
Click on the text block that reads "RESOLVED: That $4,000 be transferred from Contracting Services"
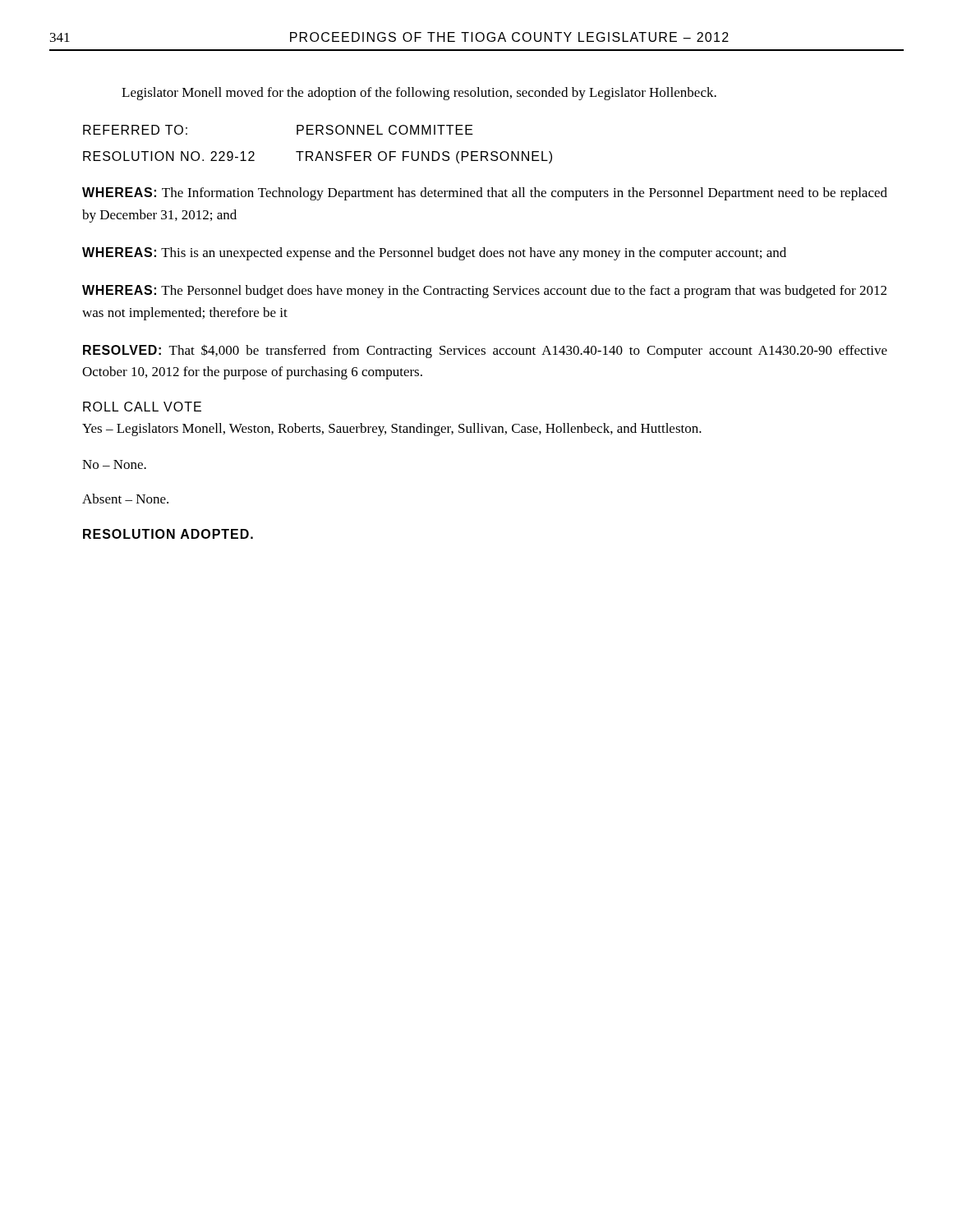coord(485,361)
